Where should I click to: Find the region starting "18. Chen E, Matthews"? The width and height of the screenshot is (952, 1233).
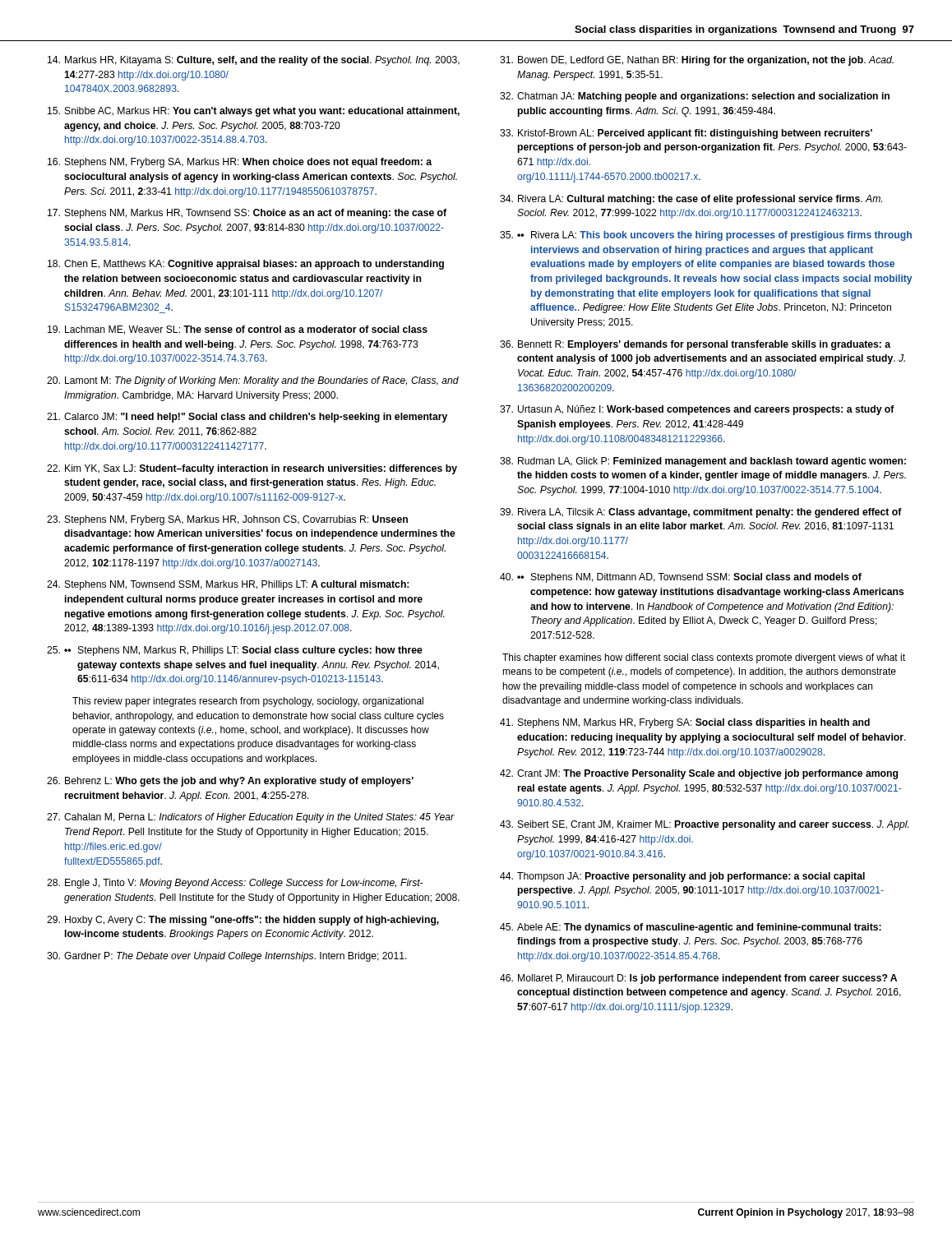250,287
